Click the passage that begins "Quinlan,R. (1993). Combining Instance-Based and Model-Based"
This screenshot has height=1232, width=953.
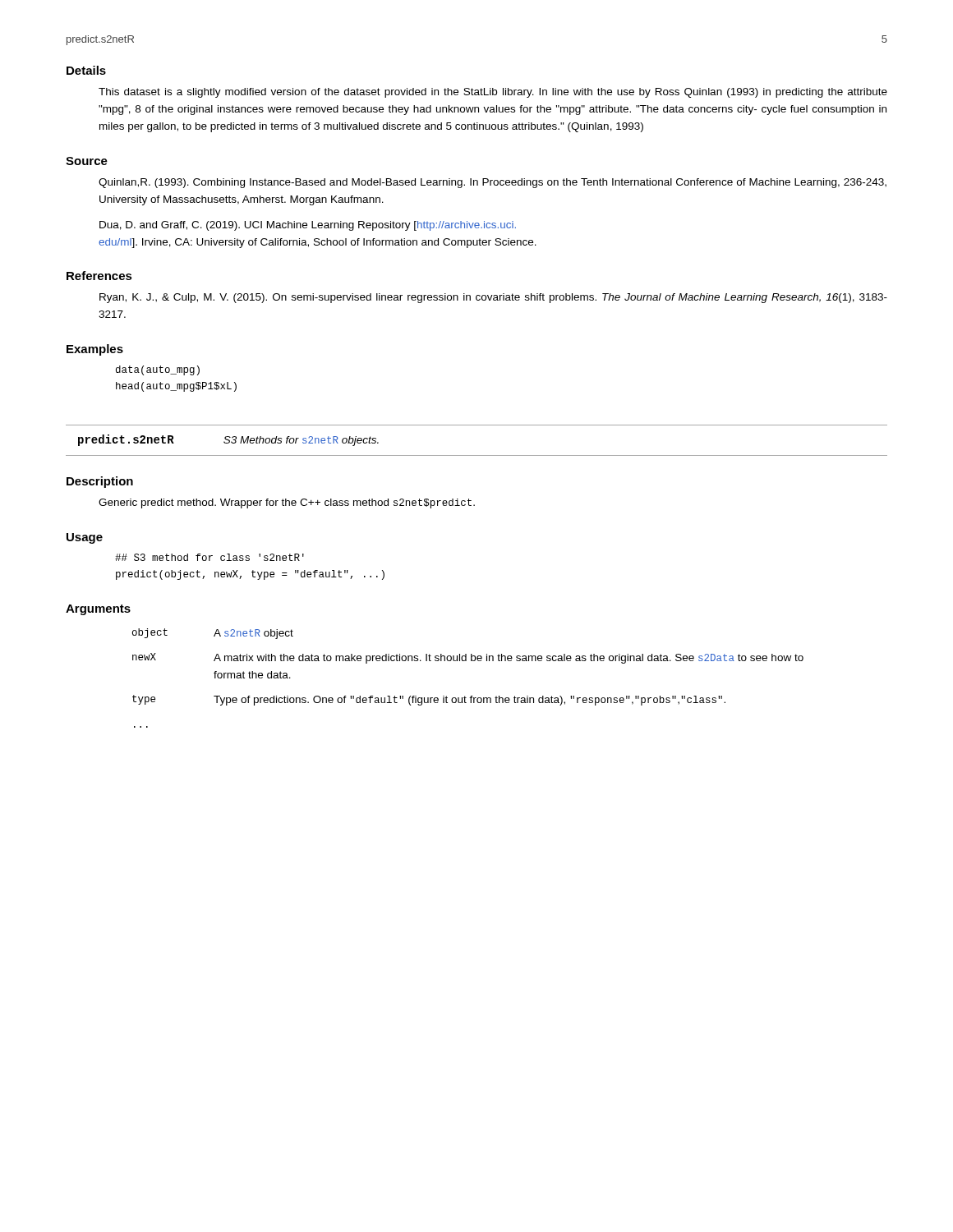tap(493, 190)
